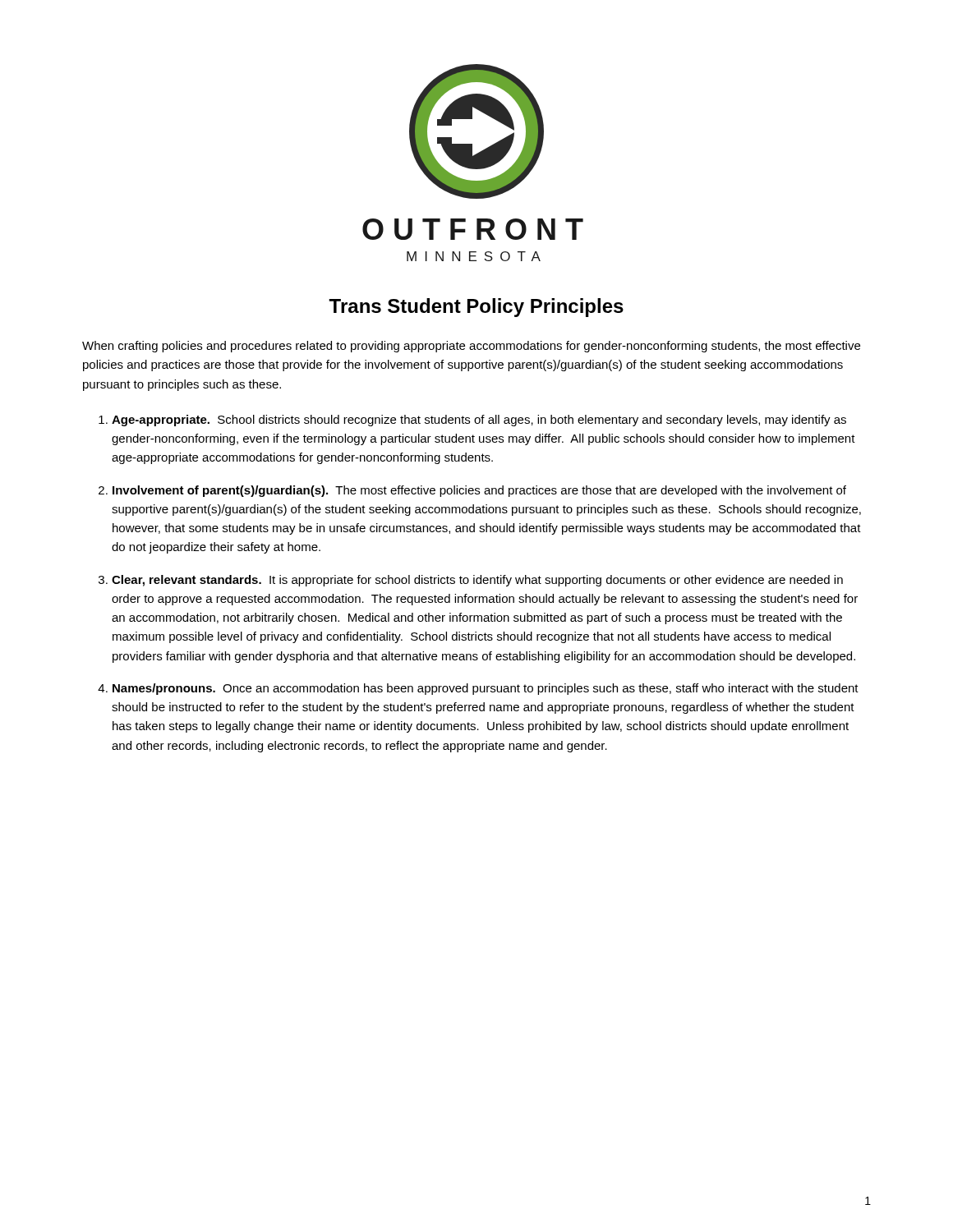Find the block on this page that starts "When crafting policies and procedures related to providing"
This screenshot has height=1232, width=953.
(x=471, y=365)
